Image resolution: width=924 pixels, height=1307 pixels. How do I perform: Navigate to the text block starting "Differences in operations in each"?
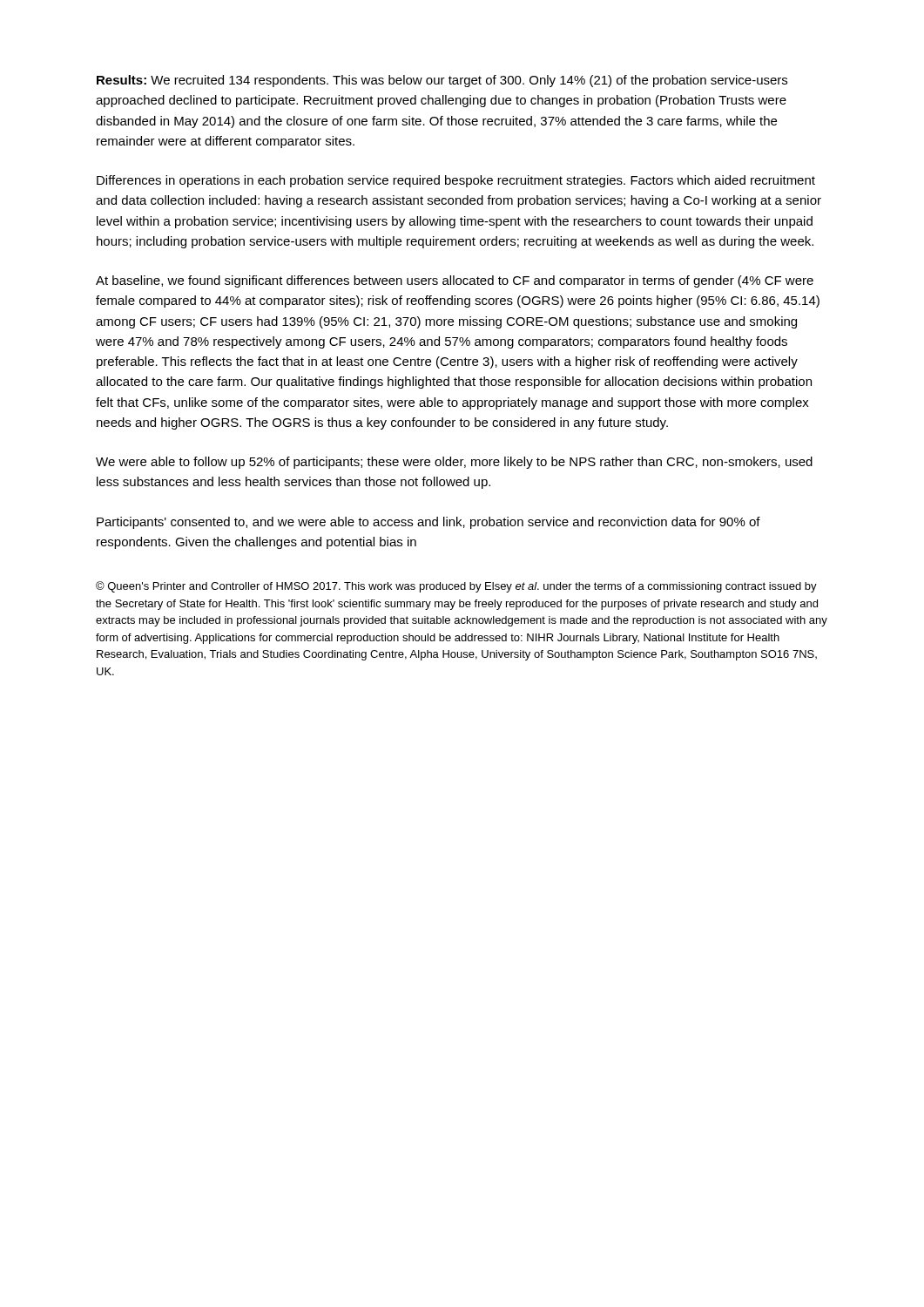coord(459,210)
